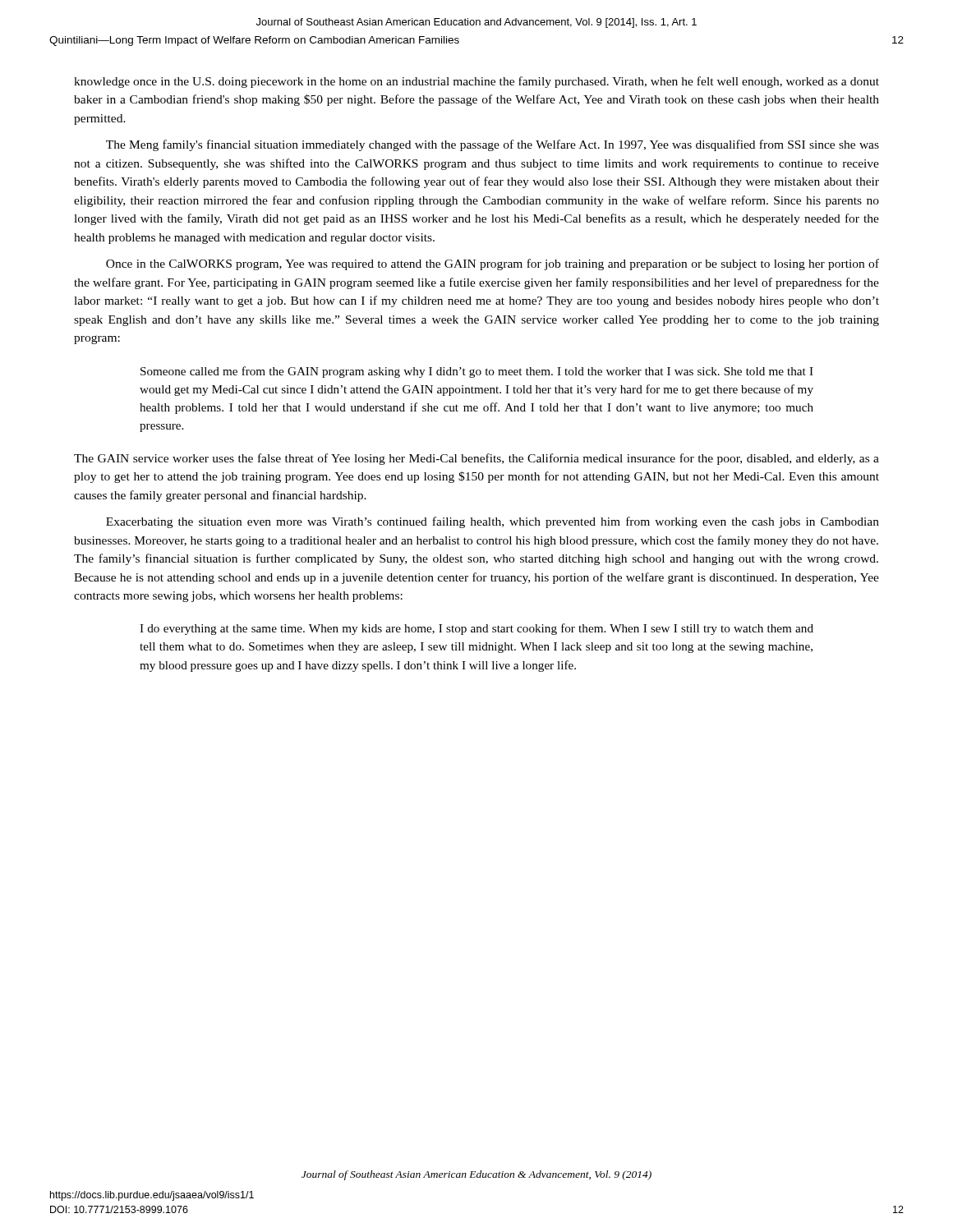Screen dimensions: 1232x953
Task: Point to the text starting "The Meng family's financial situation immediately changed with"
Action: pos(476,191)
